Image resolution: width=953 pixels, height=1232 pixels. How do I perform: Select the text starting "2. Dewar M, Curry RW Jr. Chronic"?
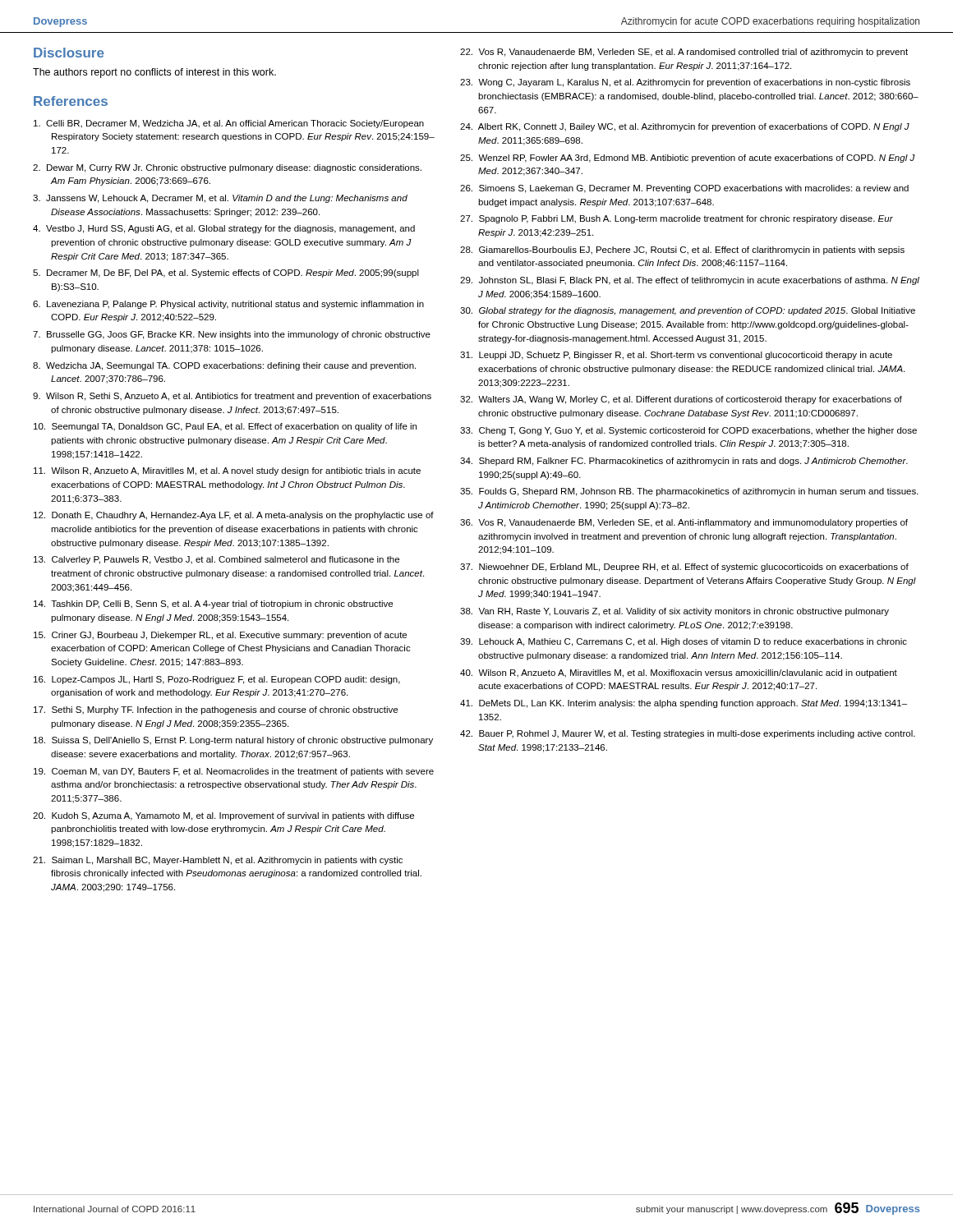tap(228, 174)
